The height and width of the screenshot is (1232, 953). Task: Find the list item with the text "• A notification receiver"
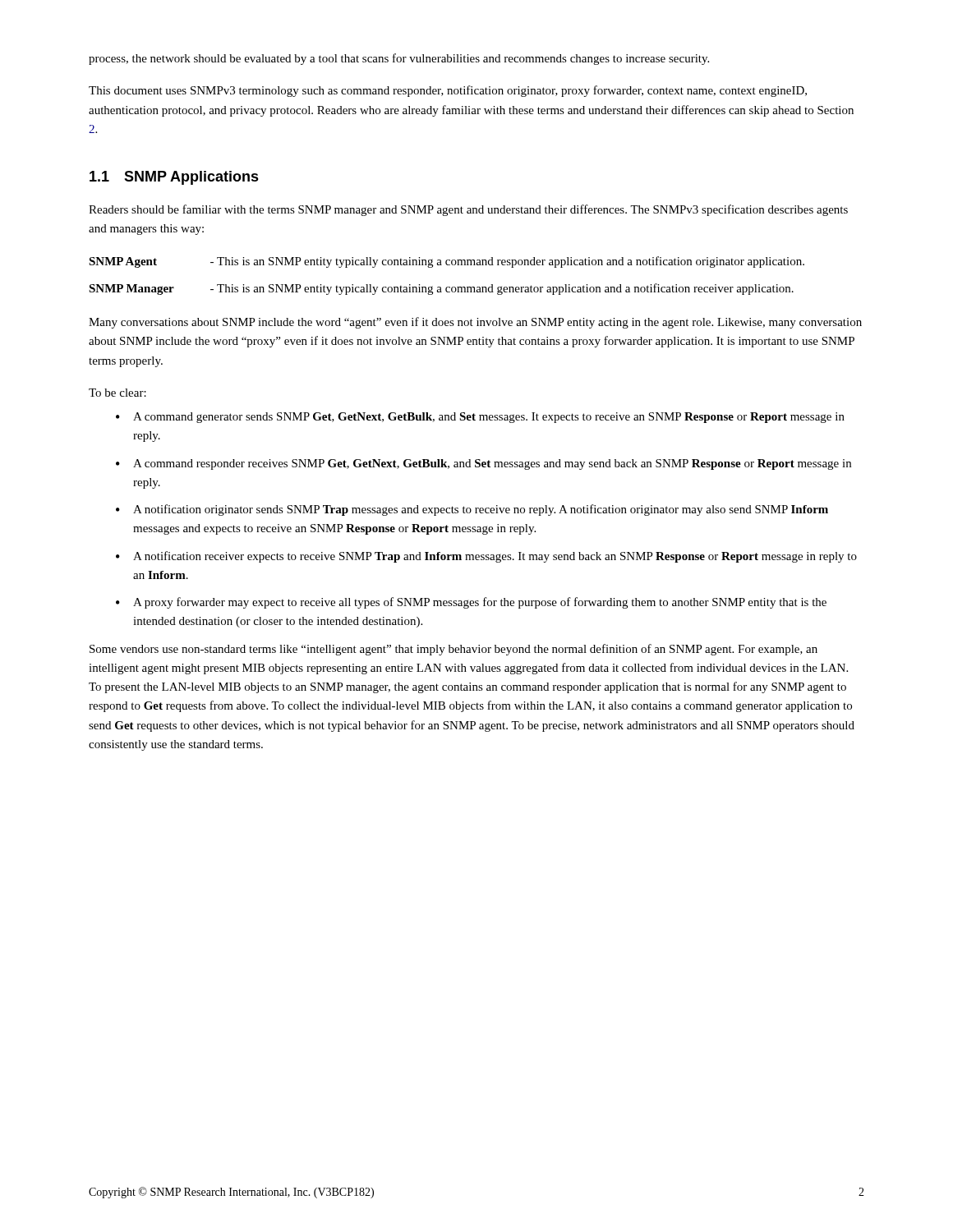point(490,566)
